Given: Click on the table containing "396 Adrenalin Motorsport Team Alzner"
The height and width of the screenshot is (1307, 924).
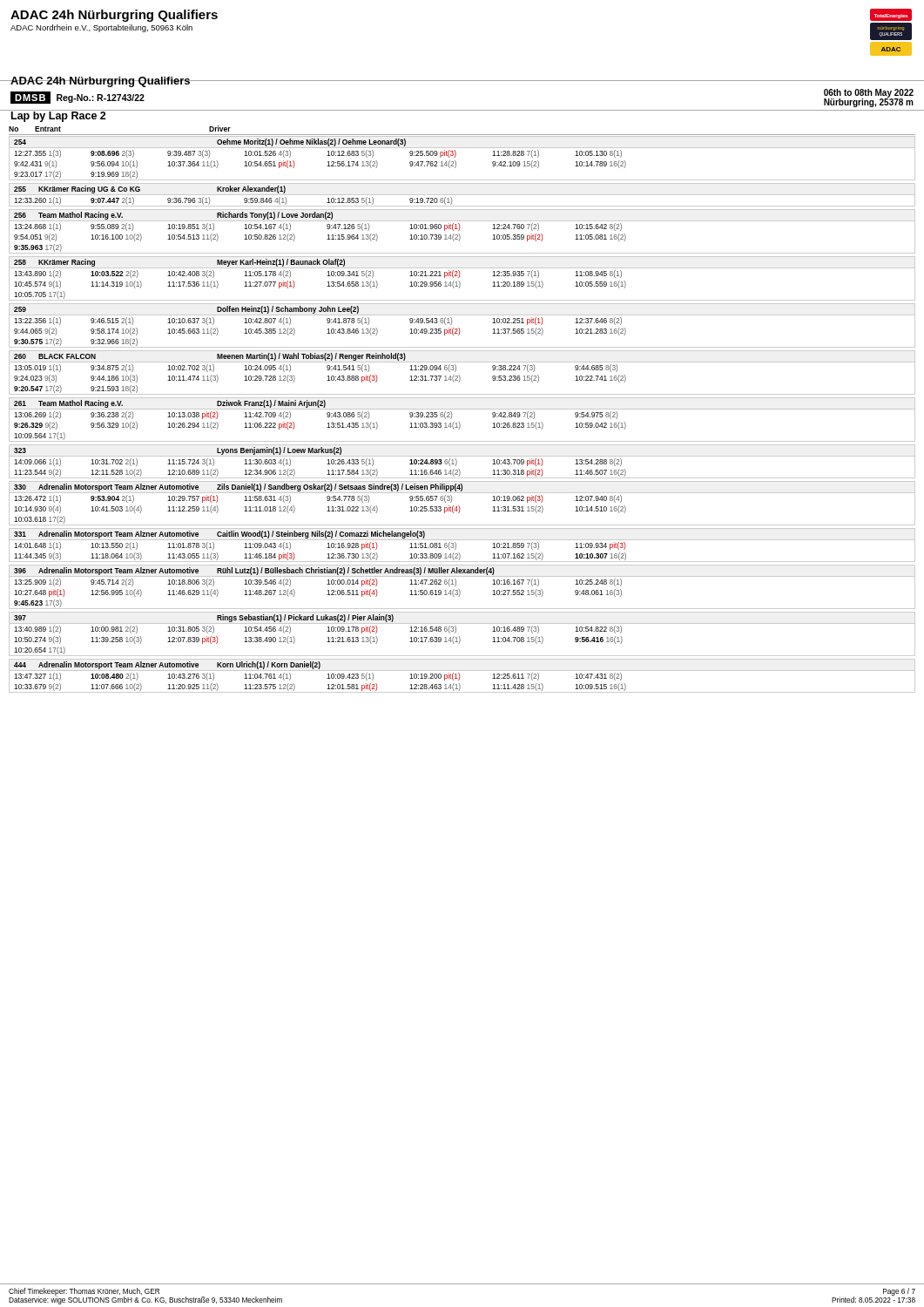Looking at the screenshot, I should click(462, 587).
